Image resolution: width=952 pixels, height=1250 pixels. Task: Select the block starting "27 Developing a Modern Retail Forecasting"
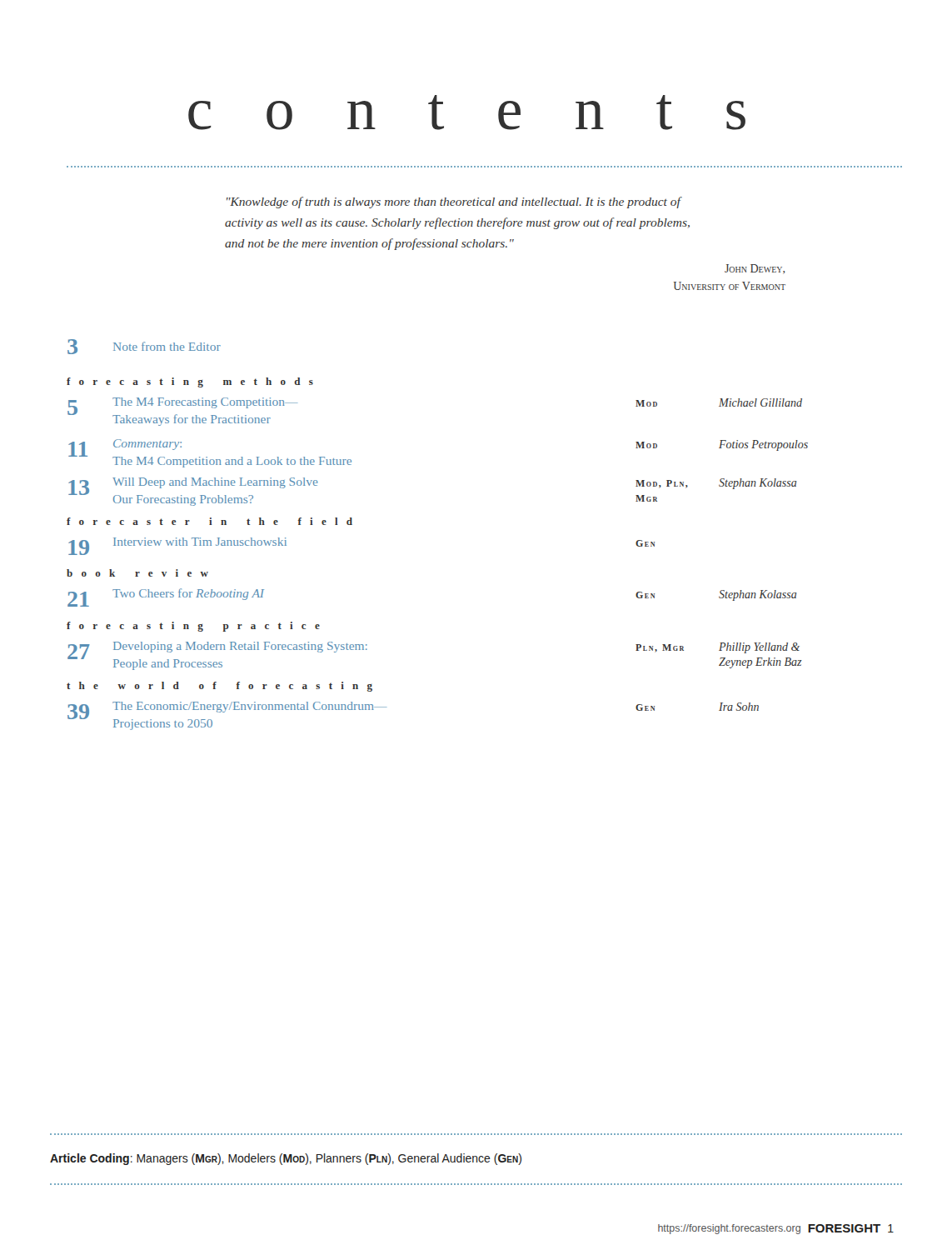211,650
